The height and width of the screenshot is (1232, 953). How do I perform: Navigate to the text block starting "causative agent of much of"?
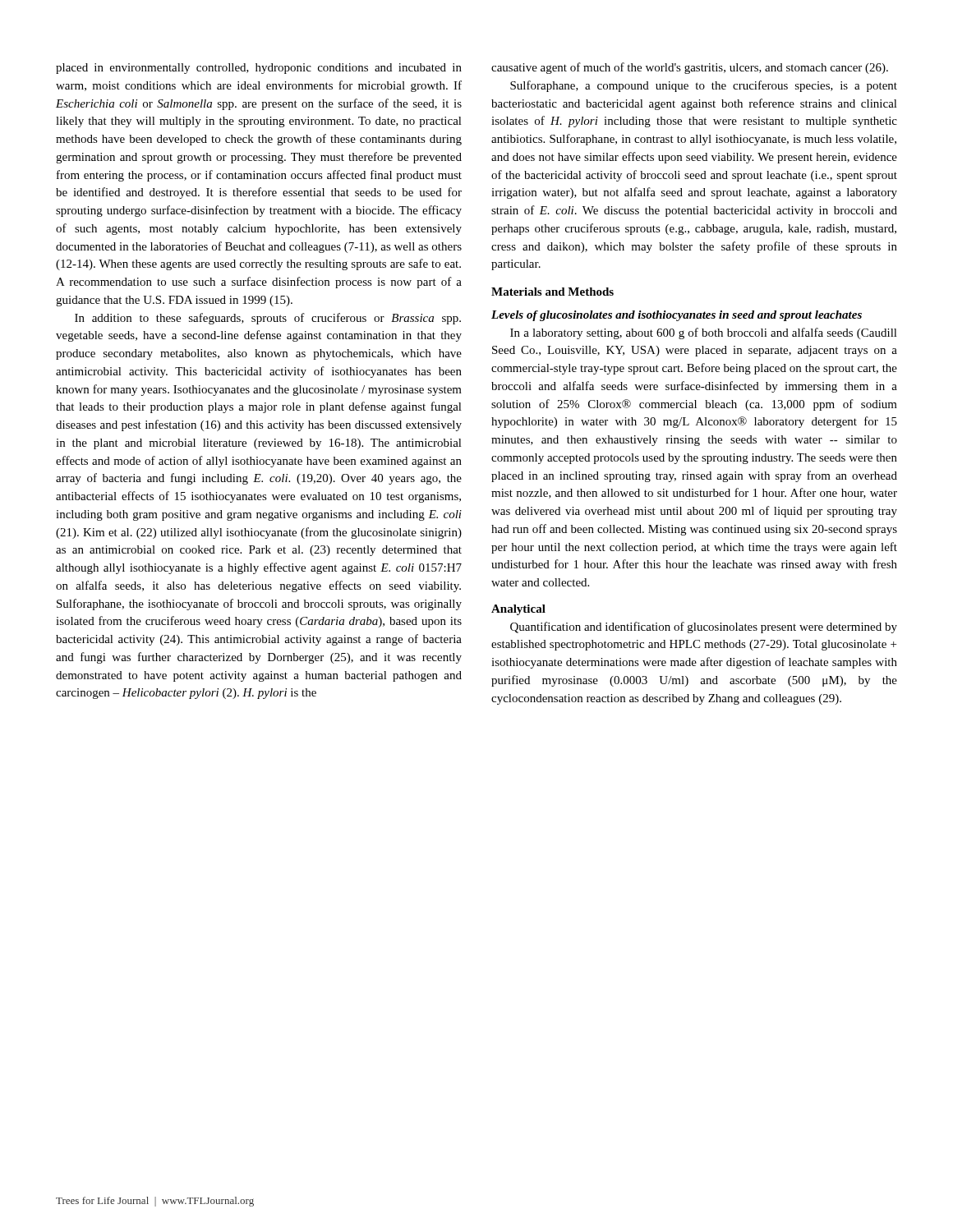tap(694, 166)
